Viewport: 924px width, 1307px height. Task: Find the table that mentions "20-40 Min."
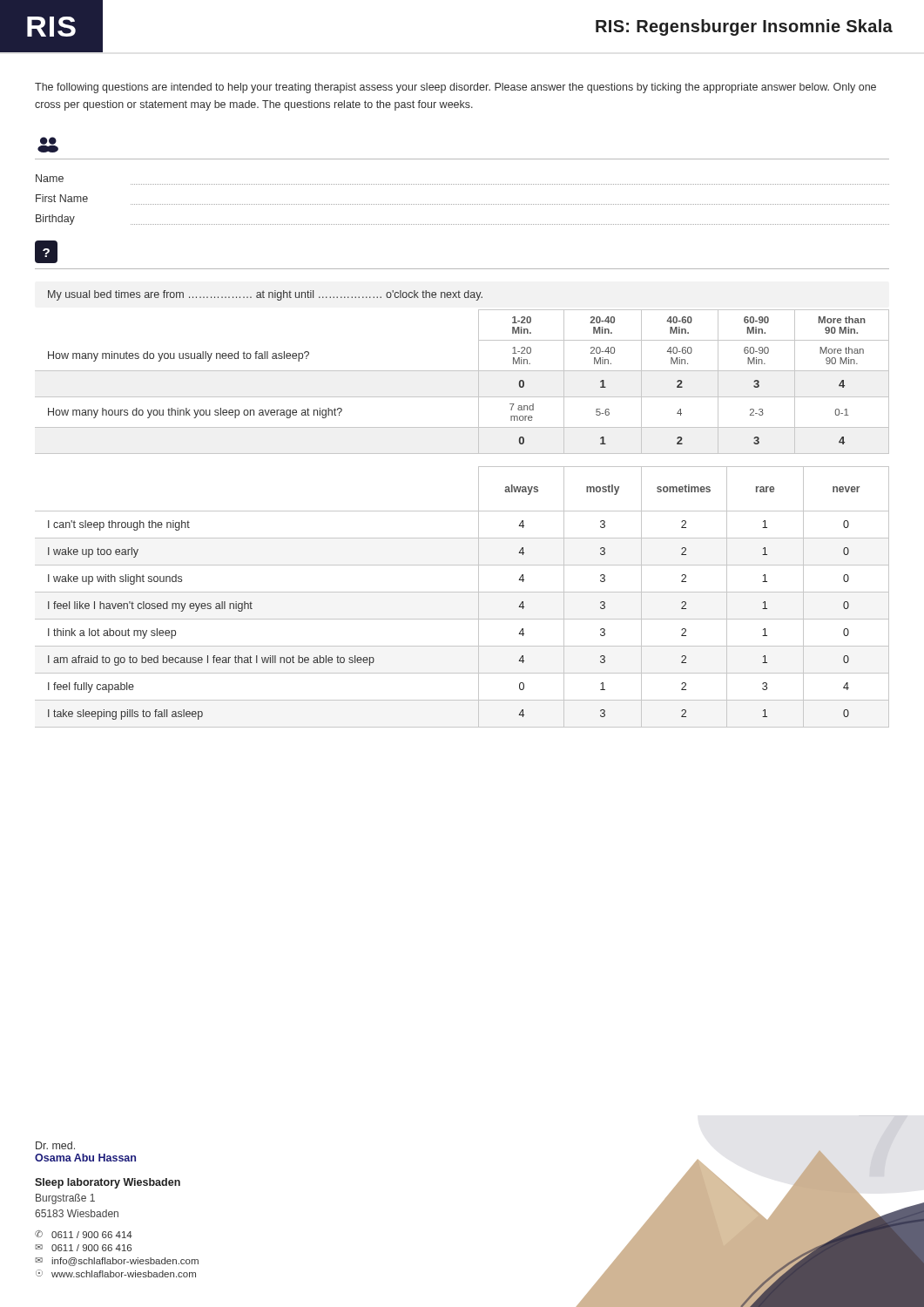[462, 382]
